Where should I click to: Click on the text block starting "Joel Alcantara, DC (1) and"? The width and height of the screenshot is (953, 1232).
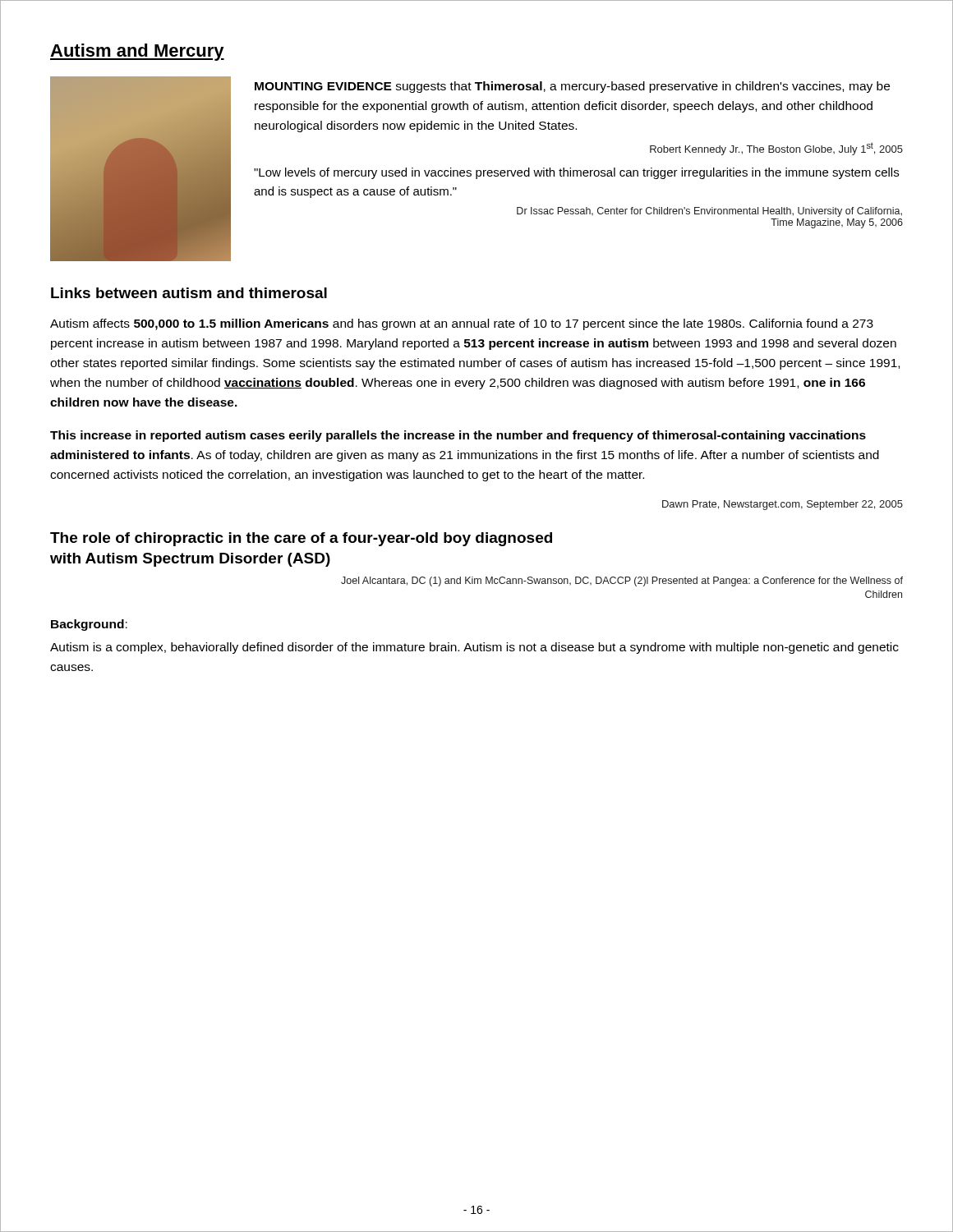coord(622,587)
